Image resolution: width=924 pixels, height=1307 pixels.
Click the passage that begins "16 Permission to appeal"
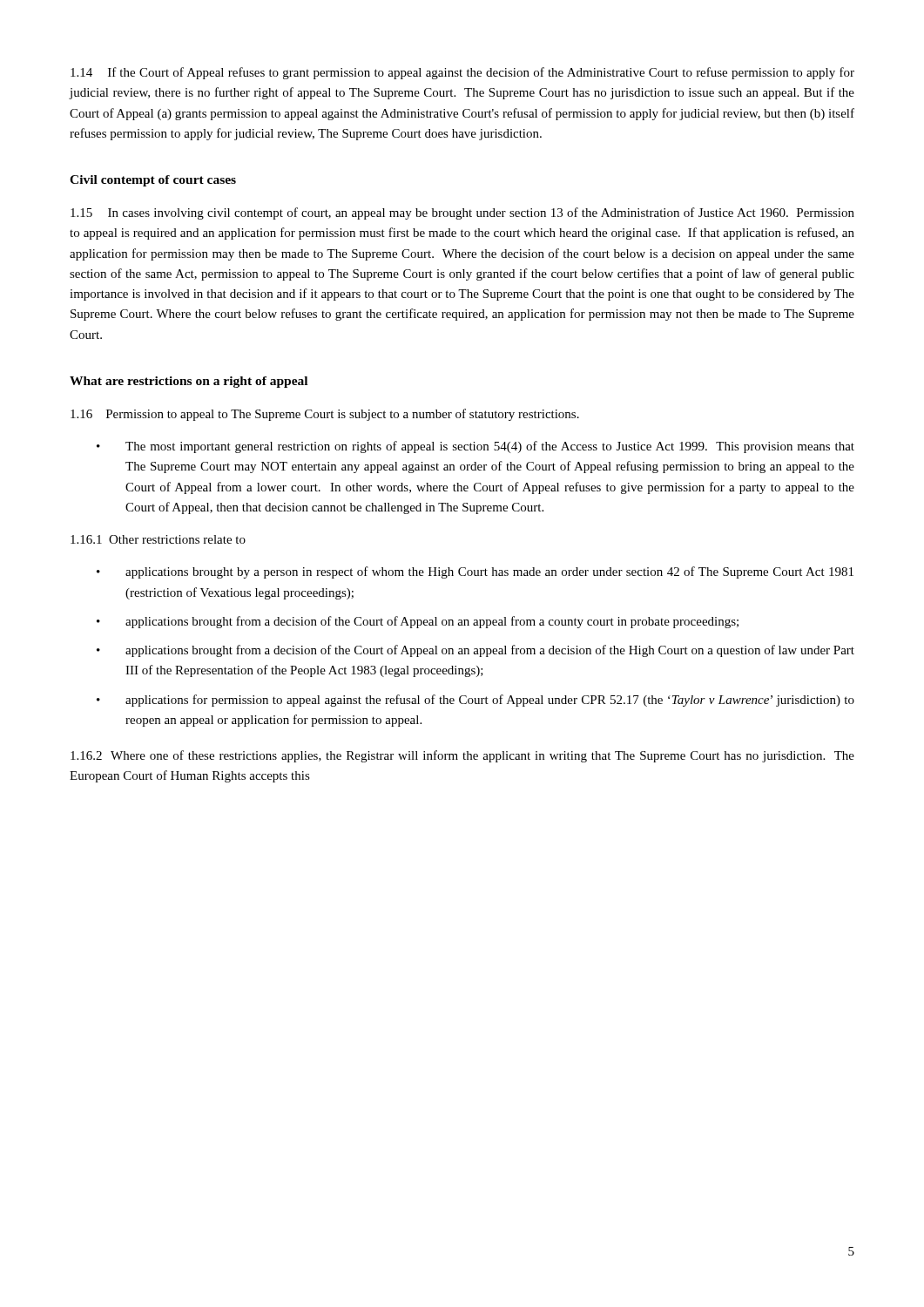pos(325,414)
